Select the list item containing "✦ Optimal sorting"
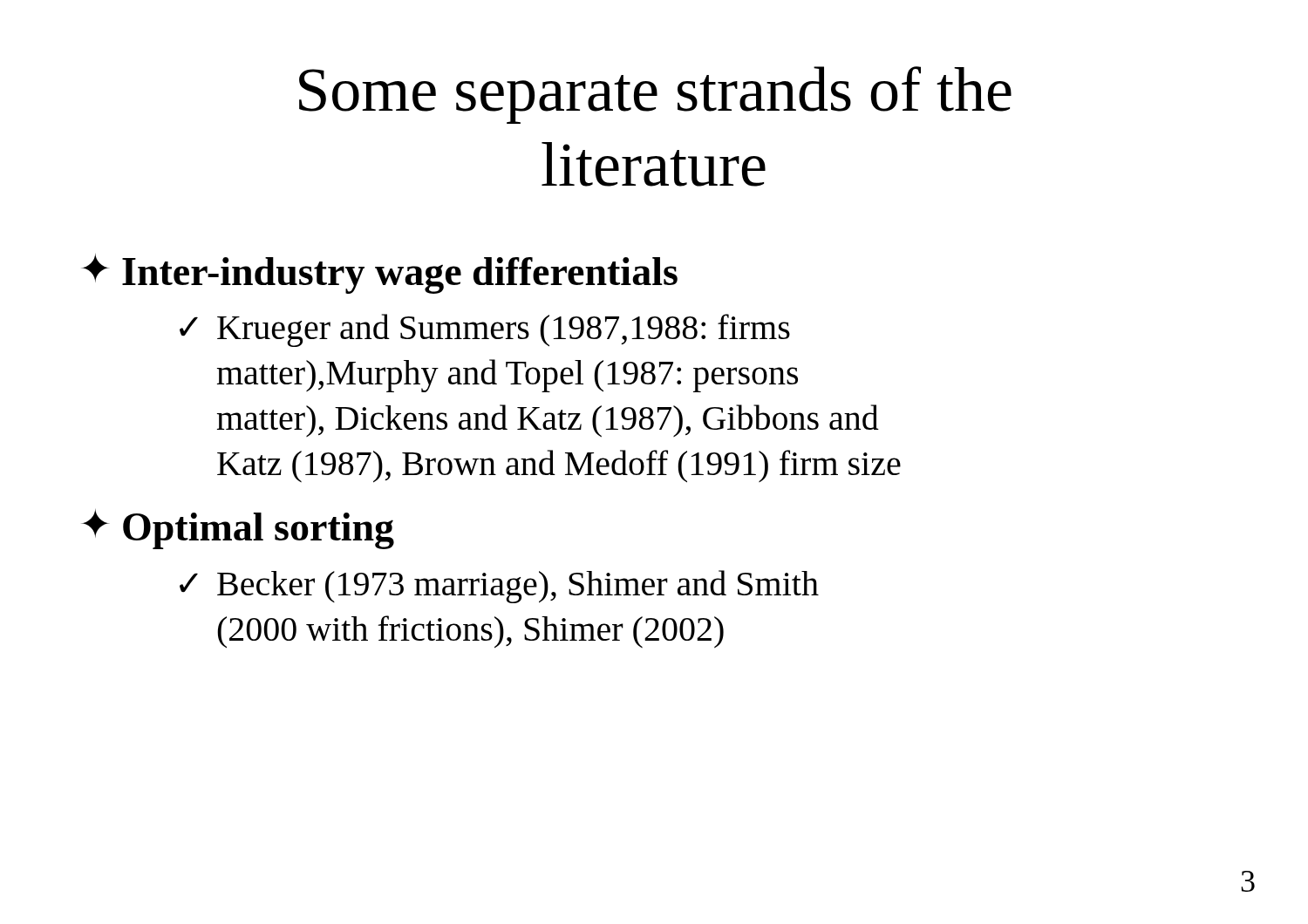Screen dimensions: 924x1308 (236, 527)
